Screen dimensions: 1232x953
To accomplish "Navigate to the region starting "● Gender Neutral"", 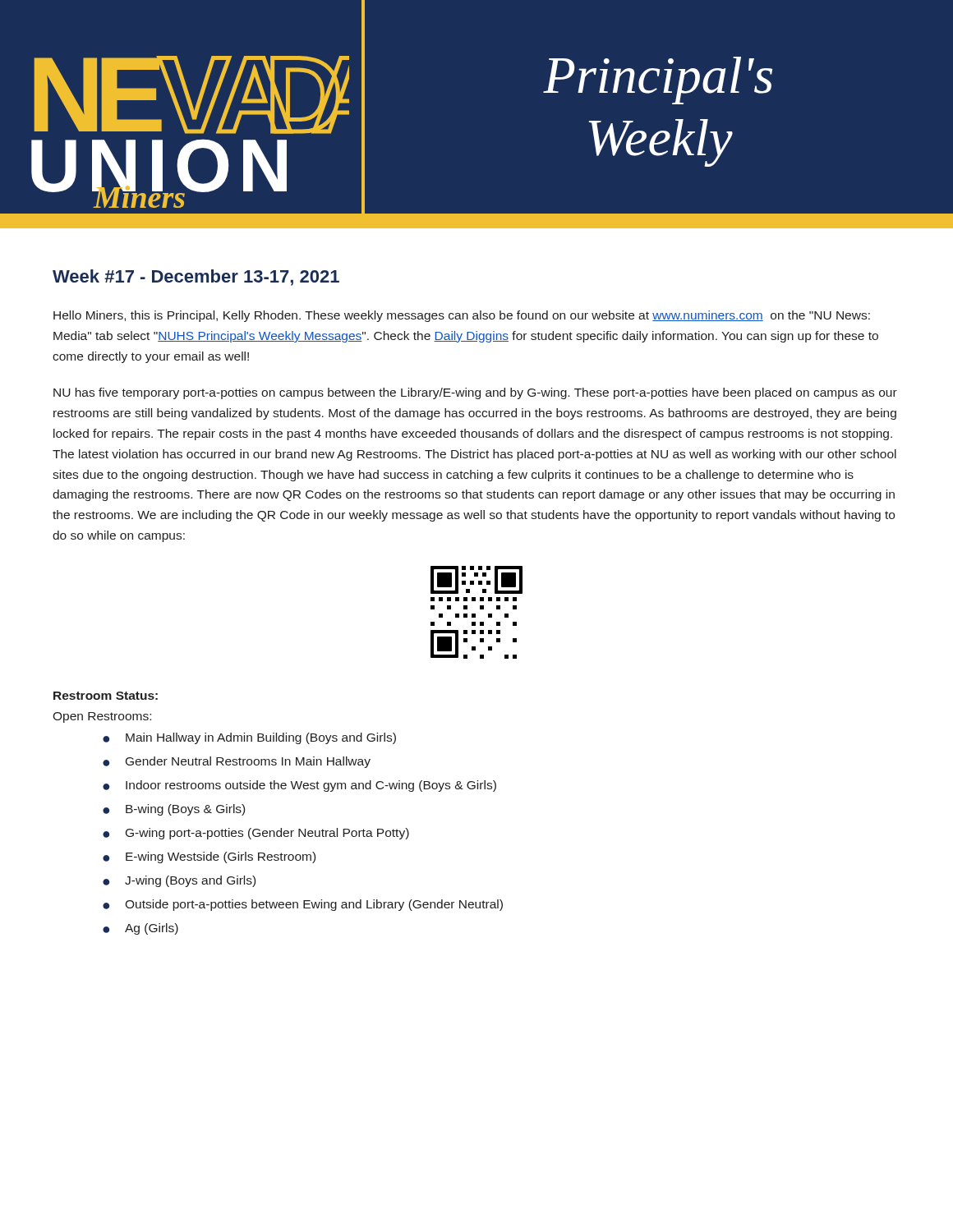I will point(236,763).
